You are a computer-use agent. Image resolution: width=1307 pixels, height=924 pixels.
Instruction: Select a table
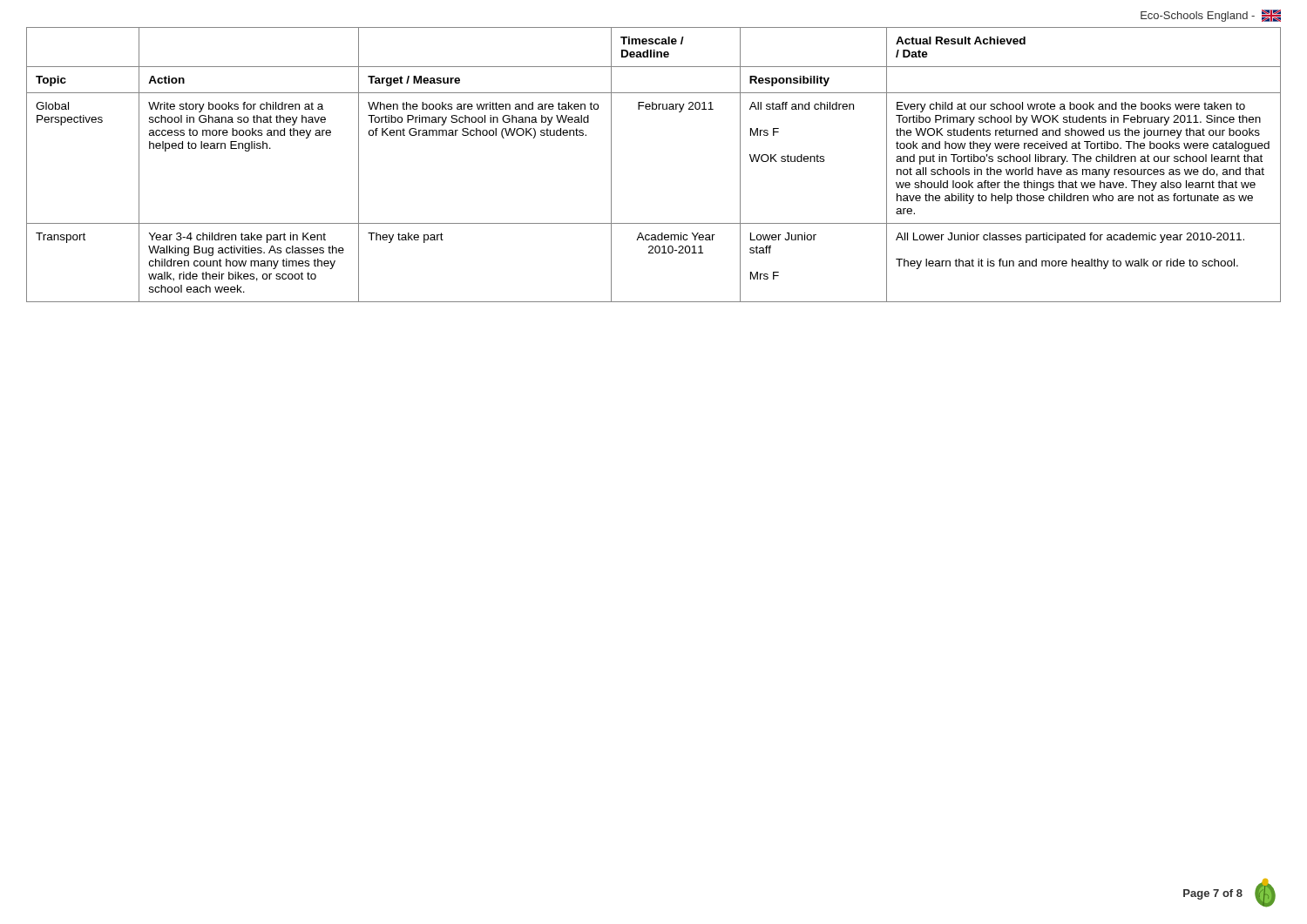(x=654, y=165)
